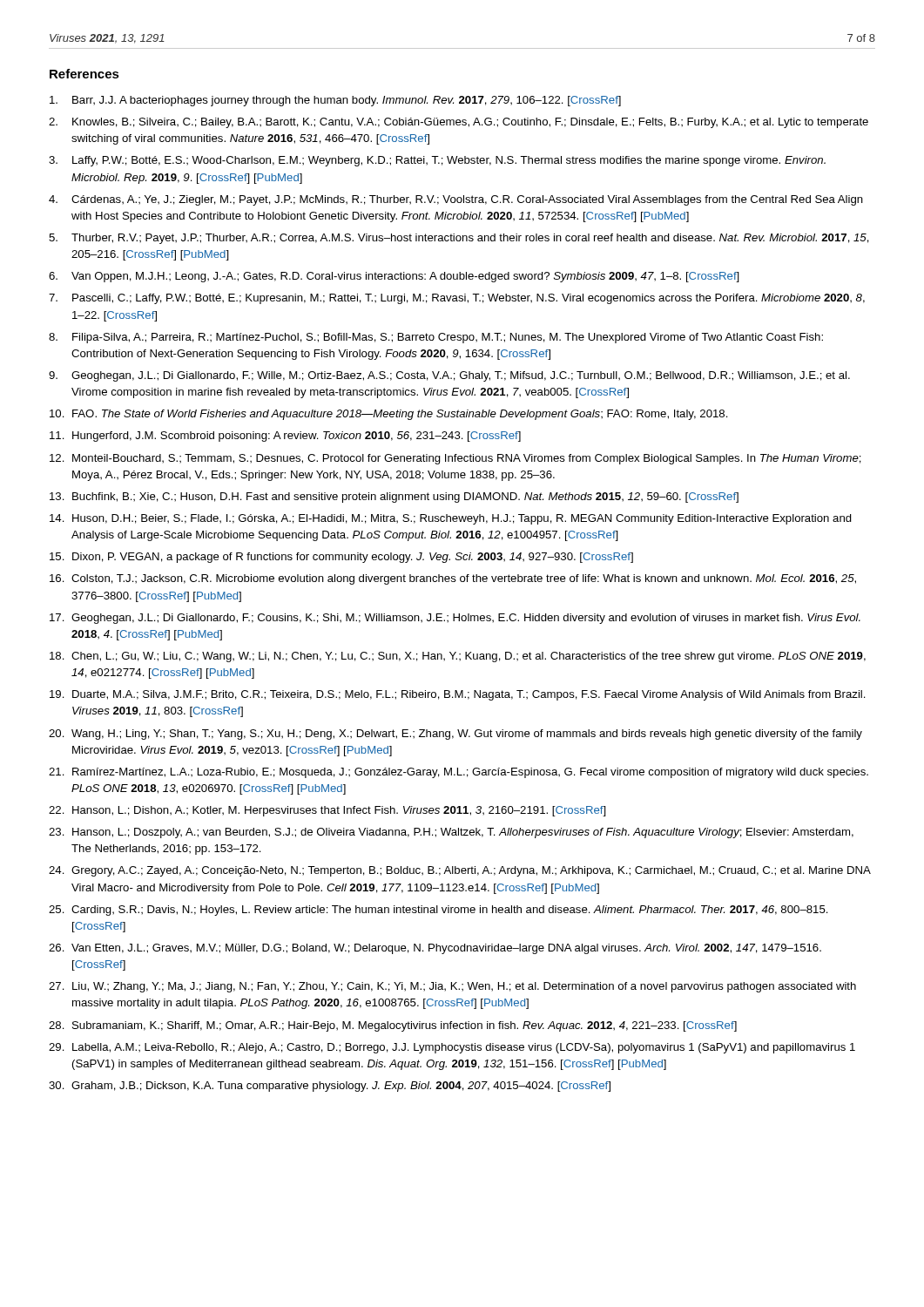Click on the list item that says "5. Thurber, R.V.; Payet, J.P.; Thurber, A.R.; Correa,"
924x1307 pixels.
[462, 246]
